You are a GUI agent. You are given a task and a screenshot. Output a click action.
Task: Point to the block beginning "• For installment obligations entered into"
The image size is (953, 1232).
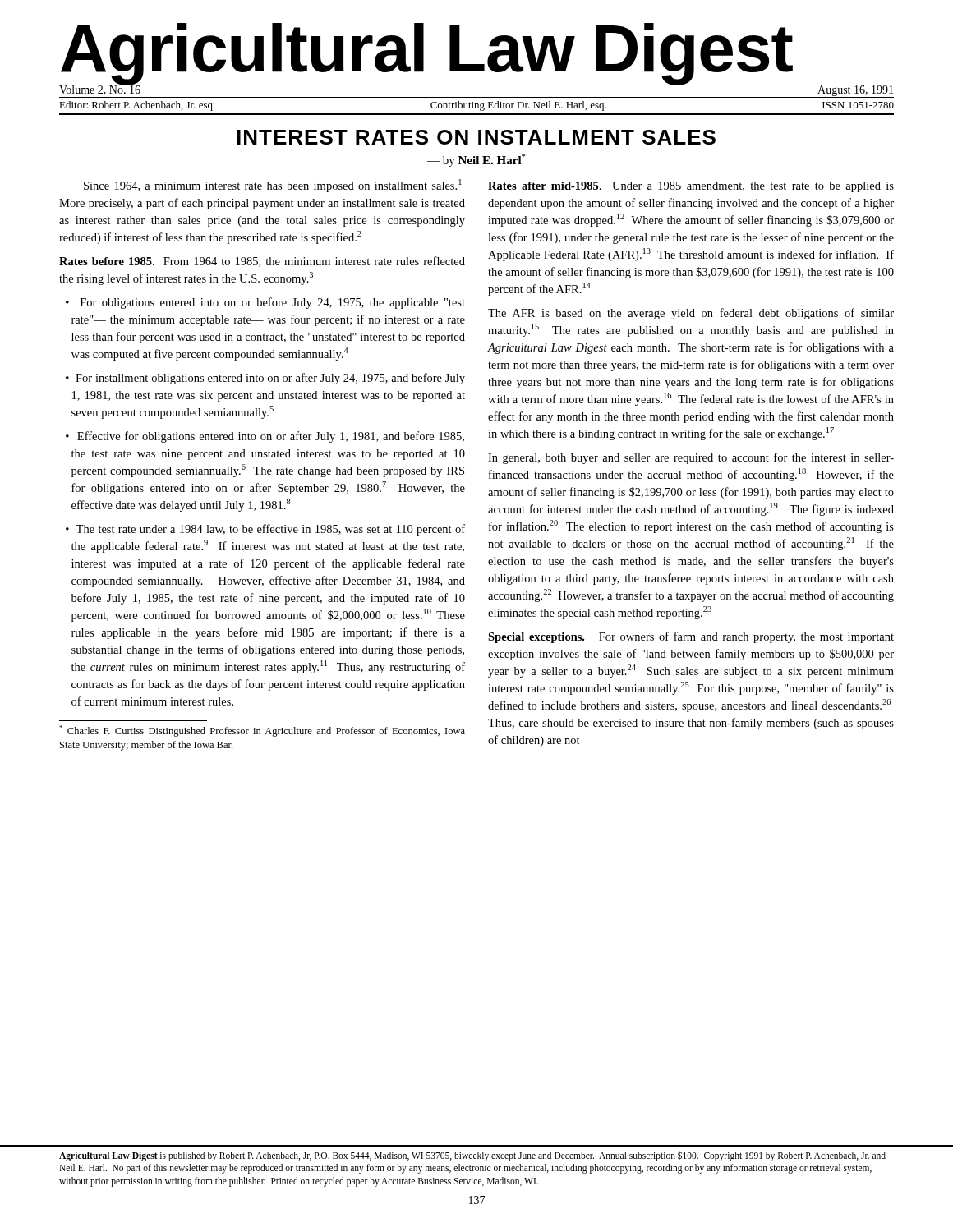pyautogui.click(x=262, y=396)
